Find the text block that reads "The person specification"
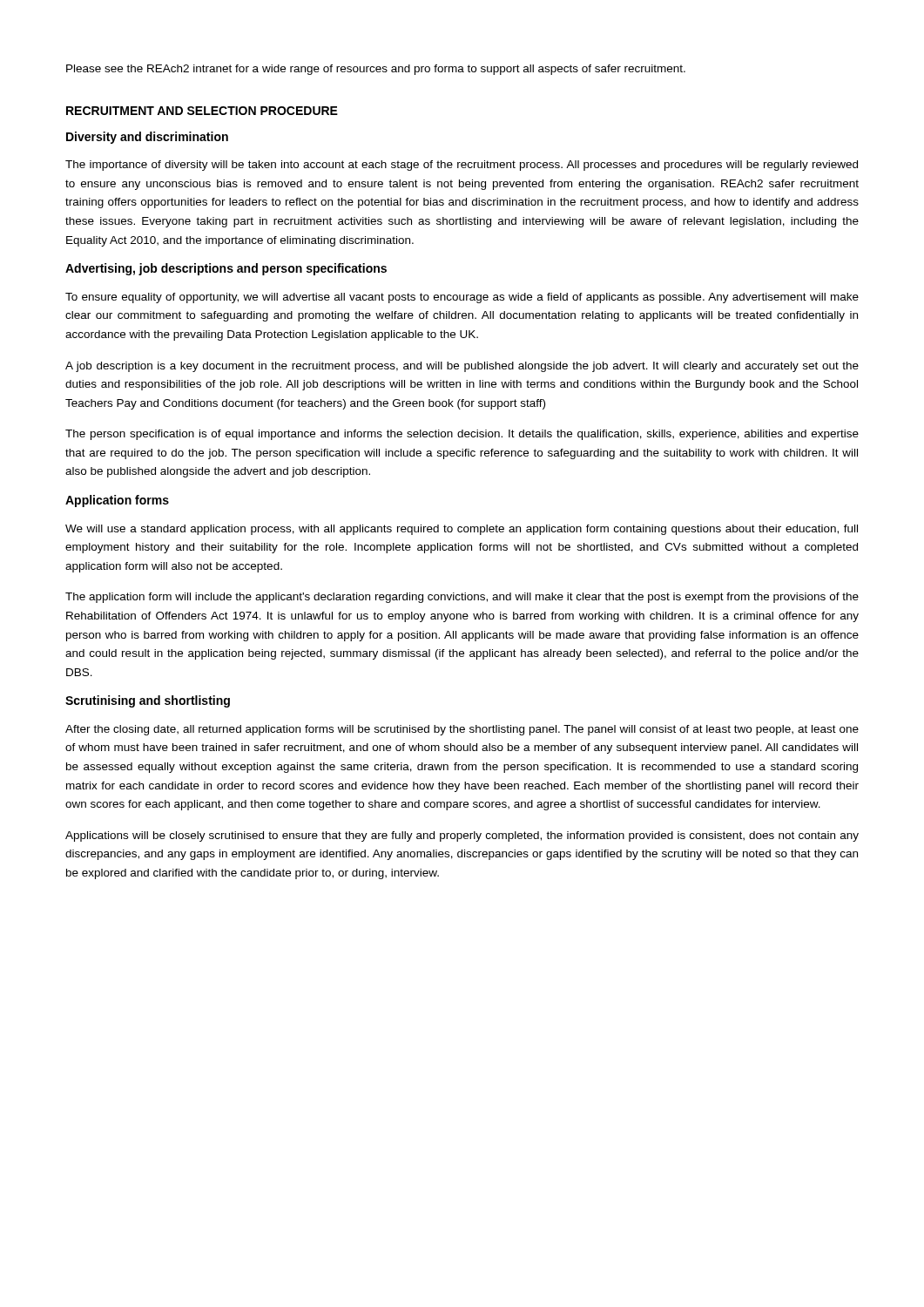The image size is (924, 1307). pos(462,453)
